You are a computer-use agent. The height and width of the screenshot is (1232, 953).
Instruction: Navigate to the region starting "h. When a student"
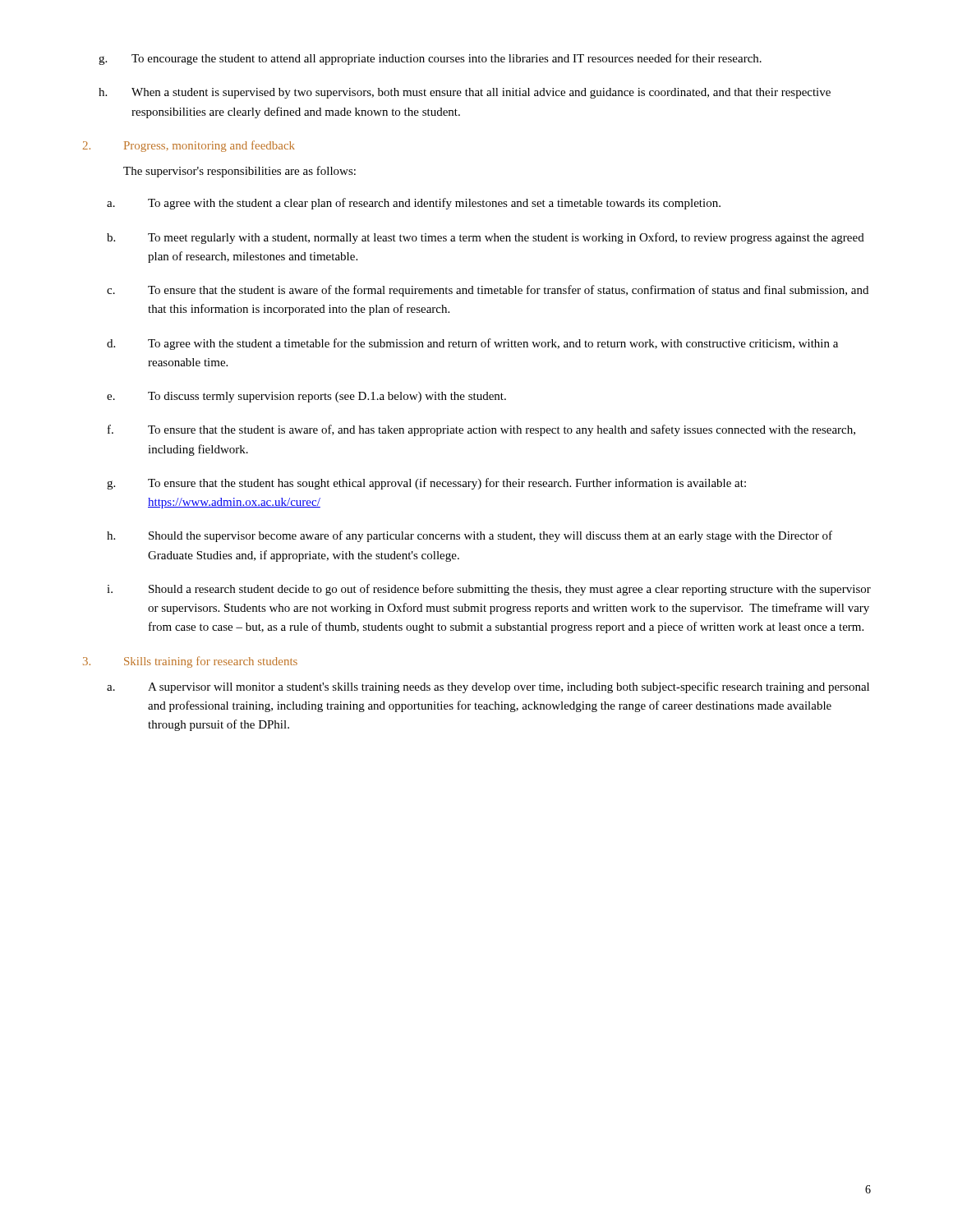point(485,102)
